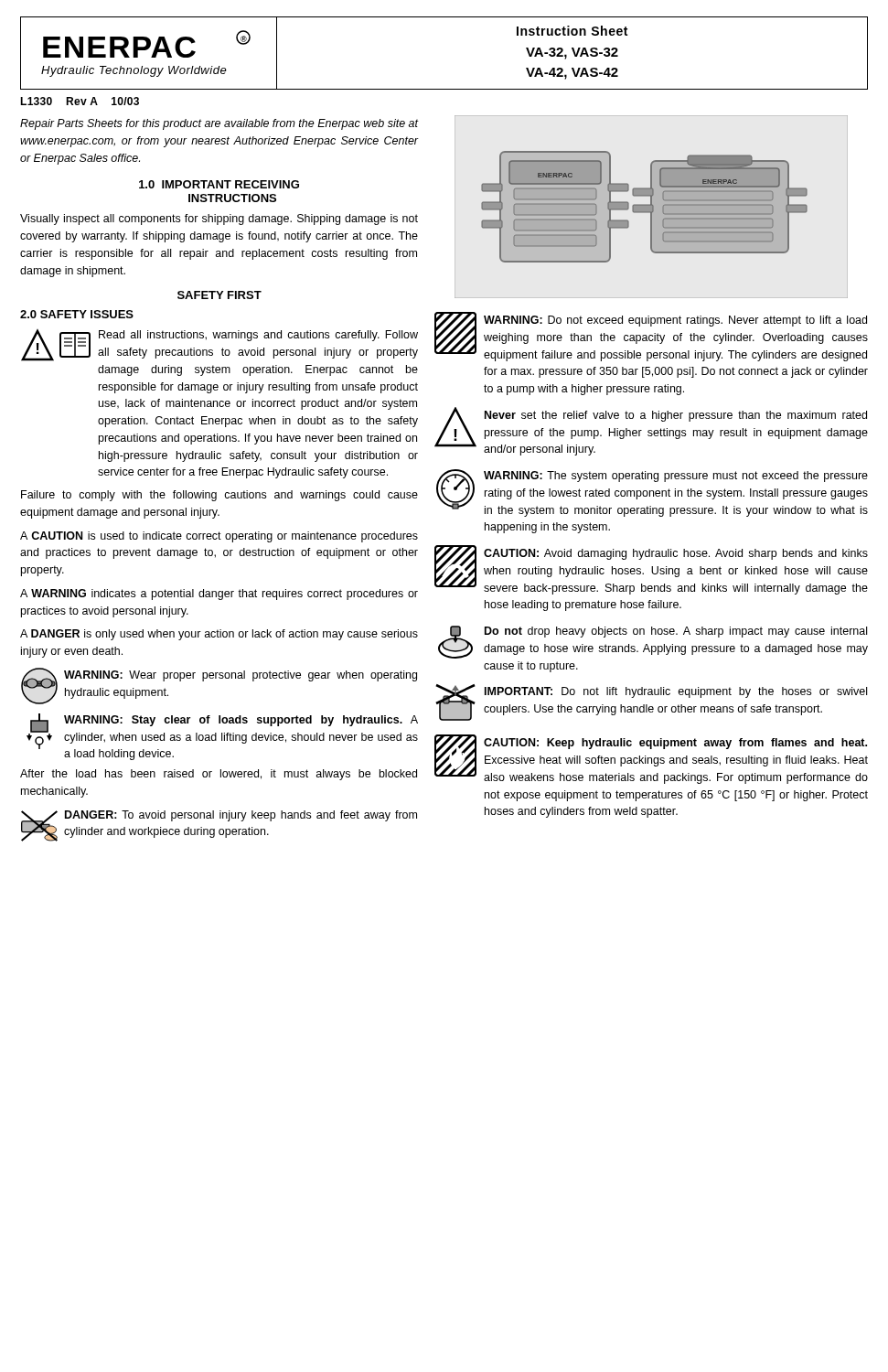Locate the block of text that opens with "WARNING: Stay clear of"
Screen dimensions: 1372x888
coord(241,737)
